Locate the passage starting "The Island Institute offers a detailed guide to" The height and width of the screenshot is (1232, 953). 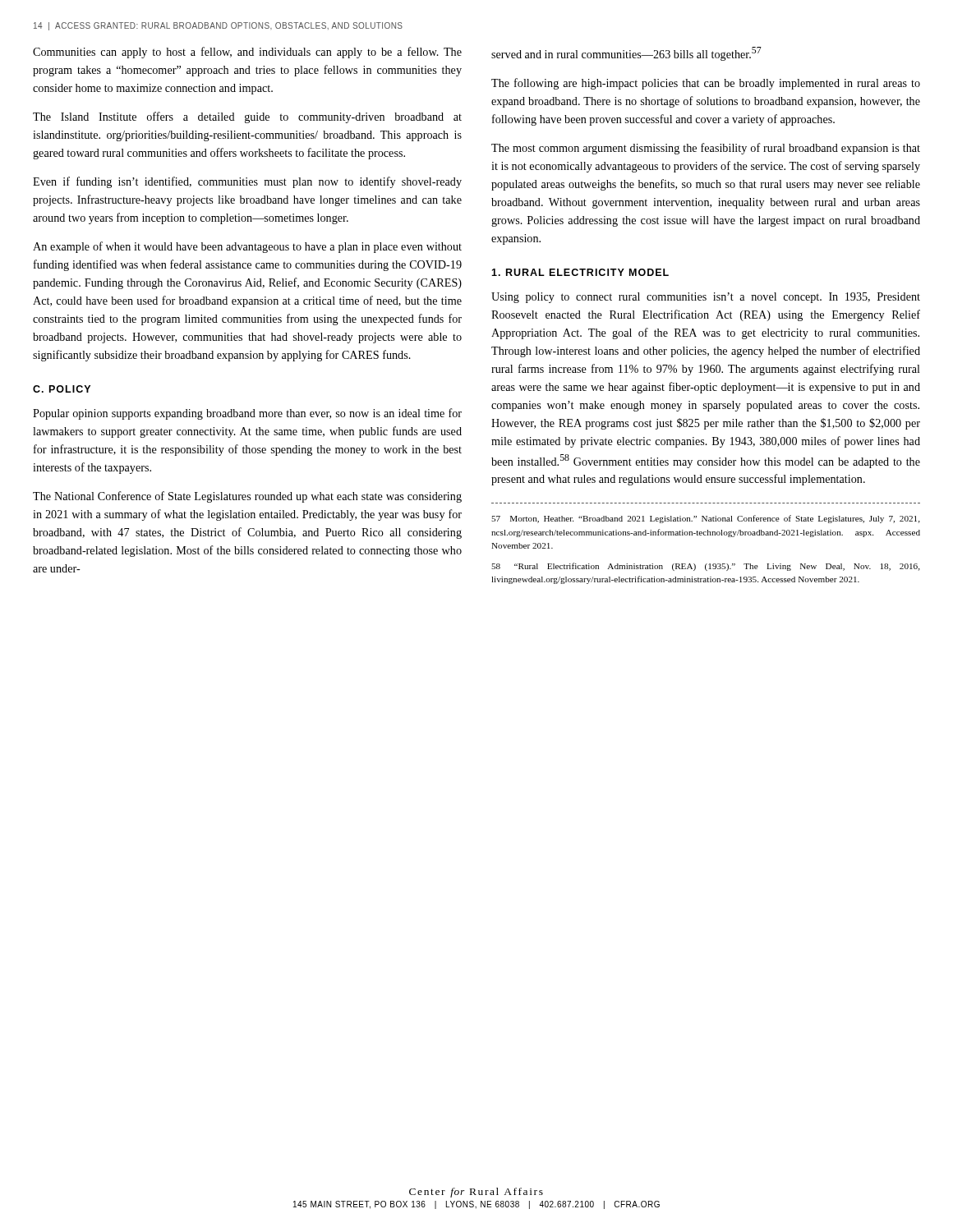click(x=247, y=135)
